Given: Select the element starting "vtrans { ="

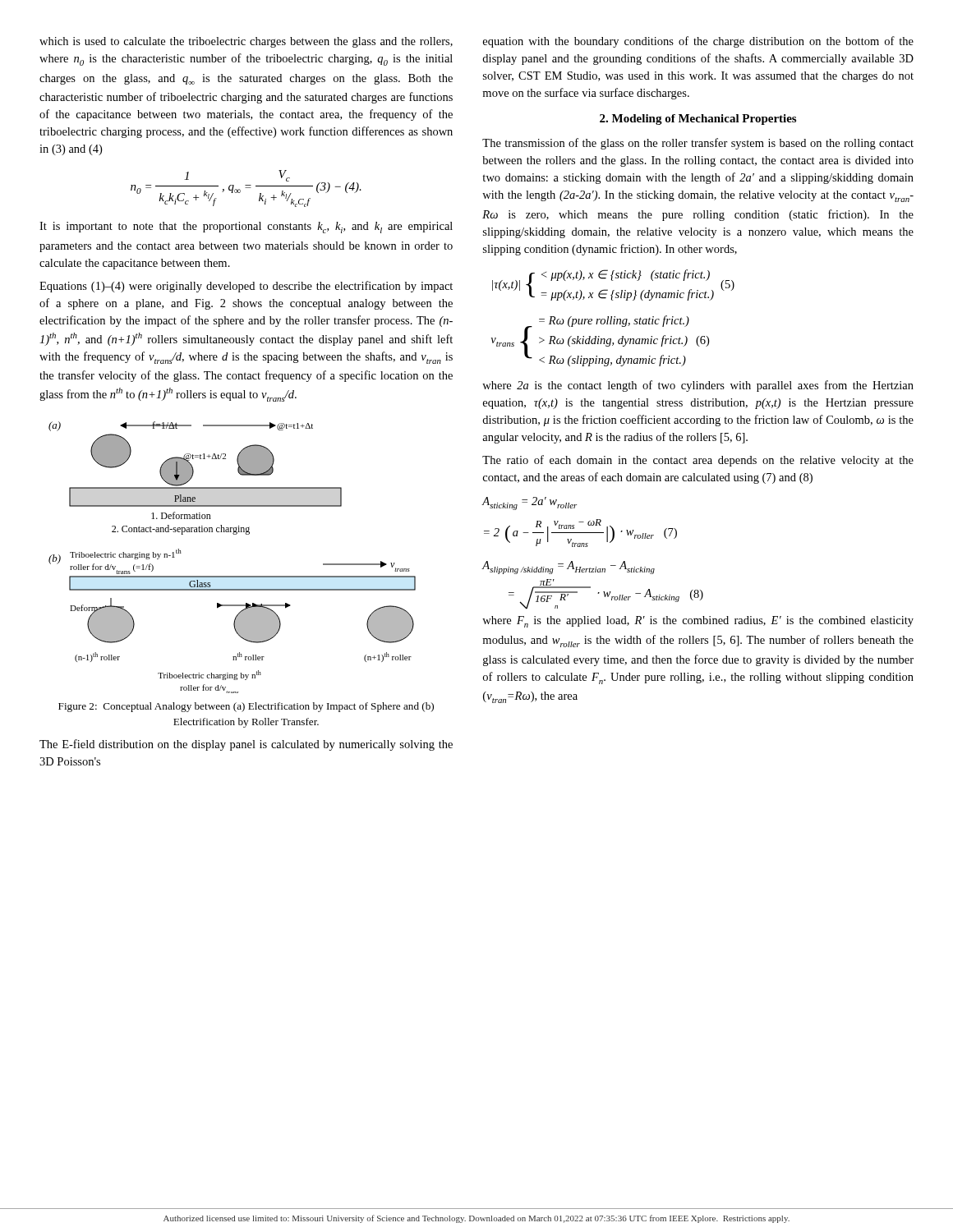Looking at the screenshot, I should point(702,341).
